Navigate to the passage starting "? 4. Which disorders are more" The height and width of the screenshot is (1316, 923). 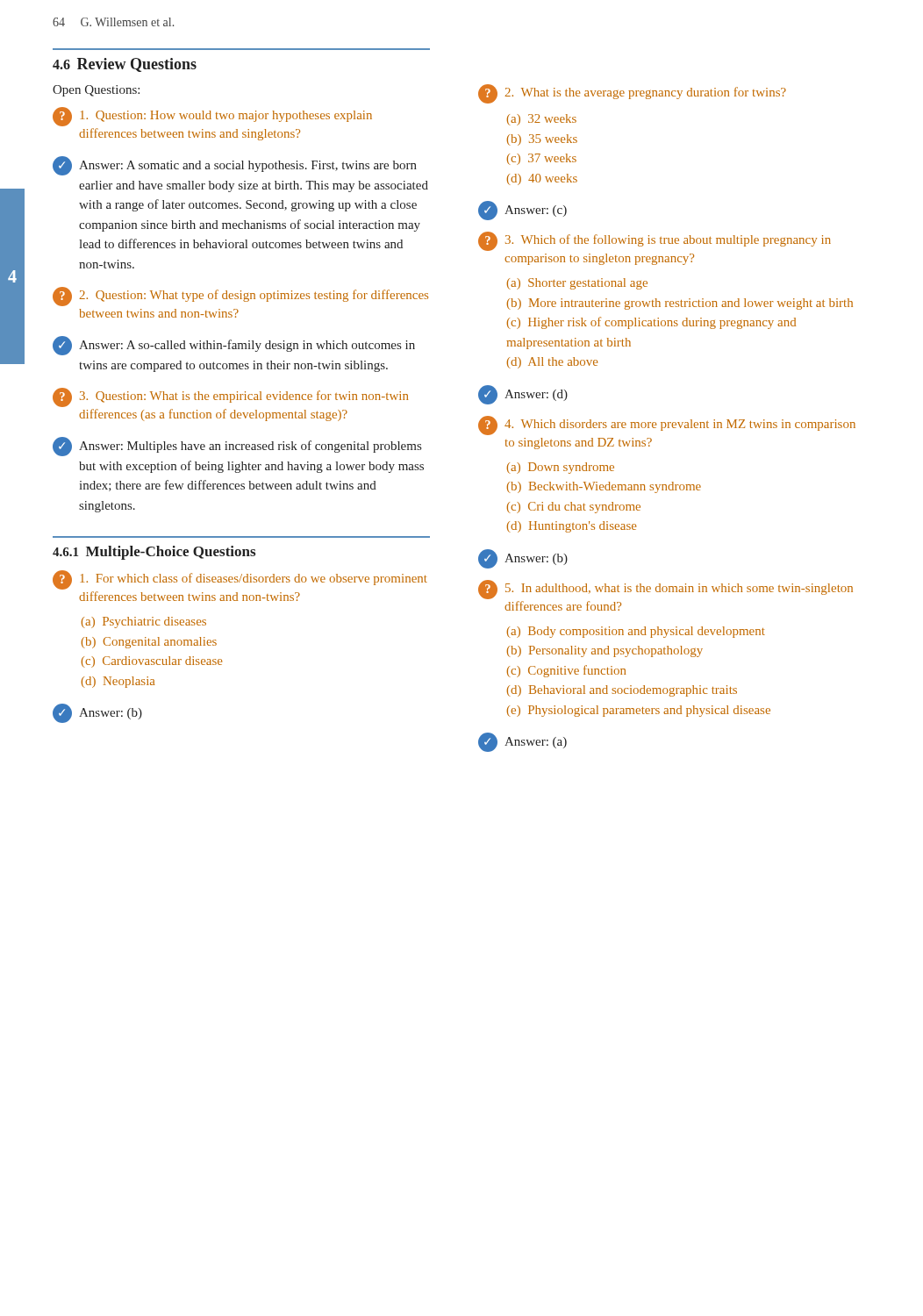pos(671,475)
